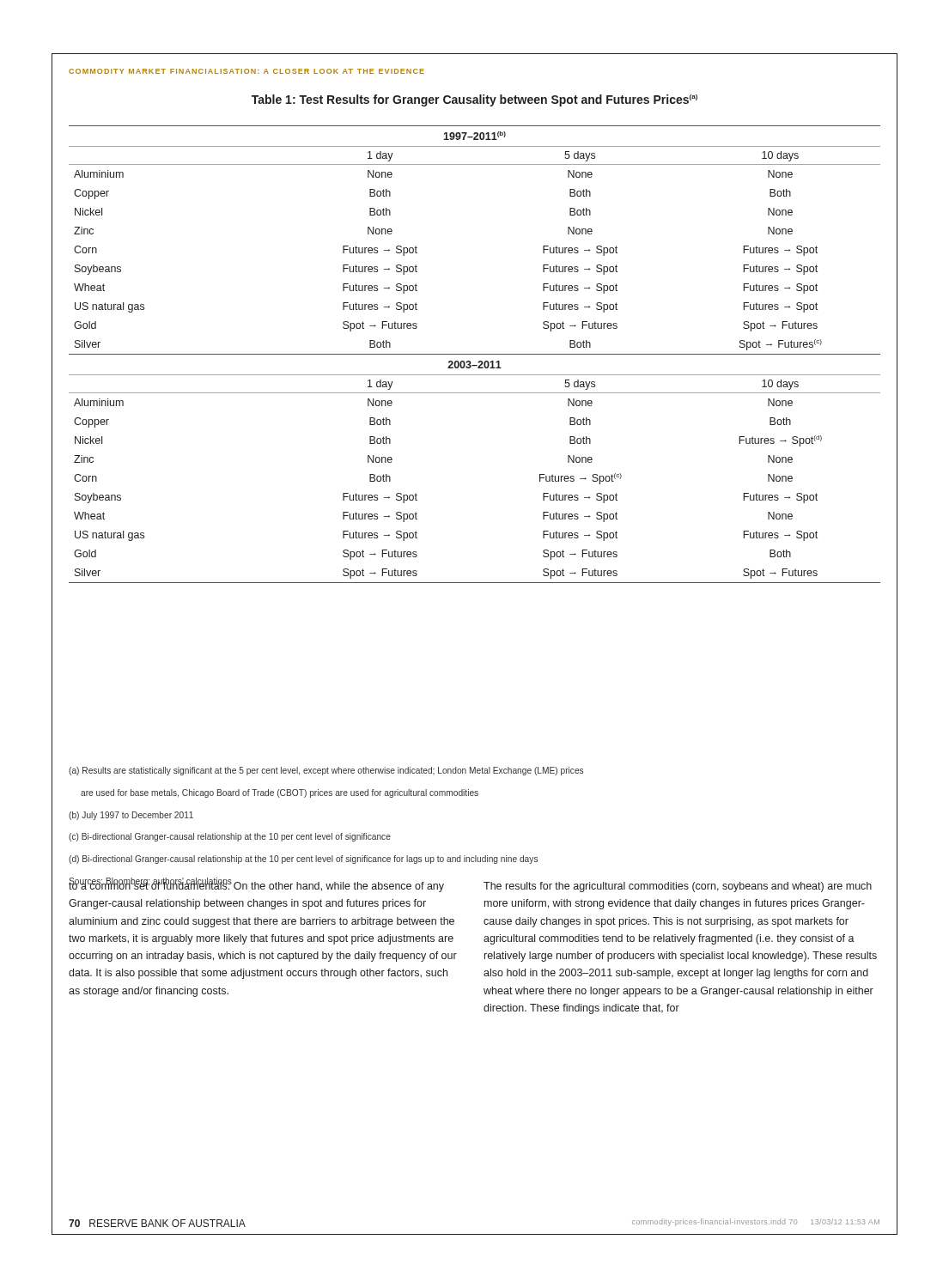Point to the block beginning "to a common set"

[263, 938]
